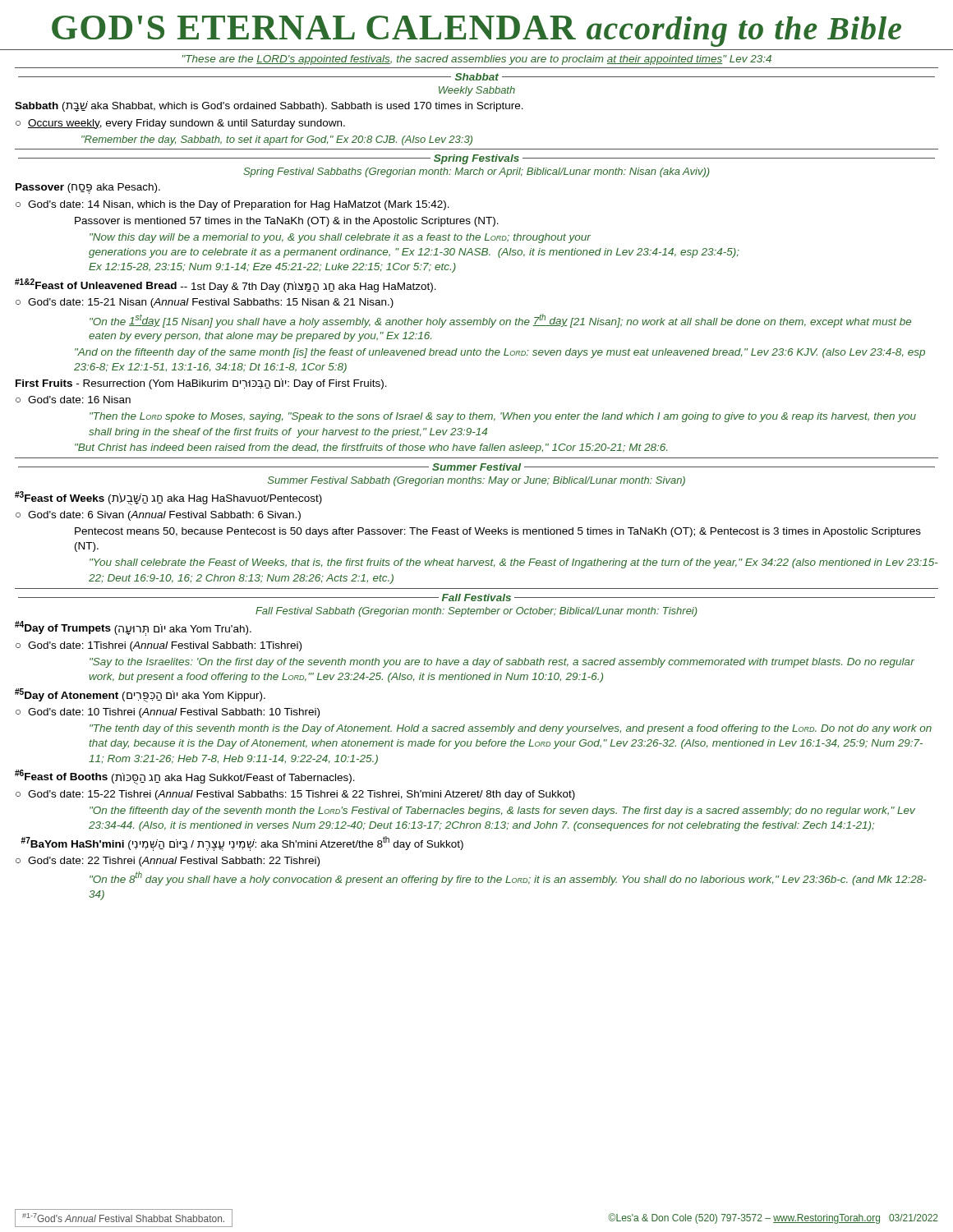Viewport: 953px width, 1232px height.
Task: Click on the region starting "Weekly Sabbath"
Action: [476, 90]
